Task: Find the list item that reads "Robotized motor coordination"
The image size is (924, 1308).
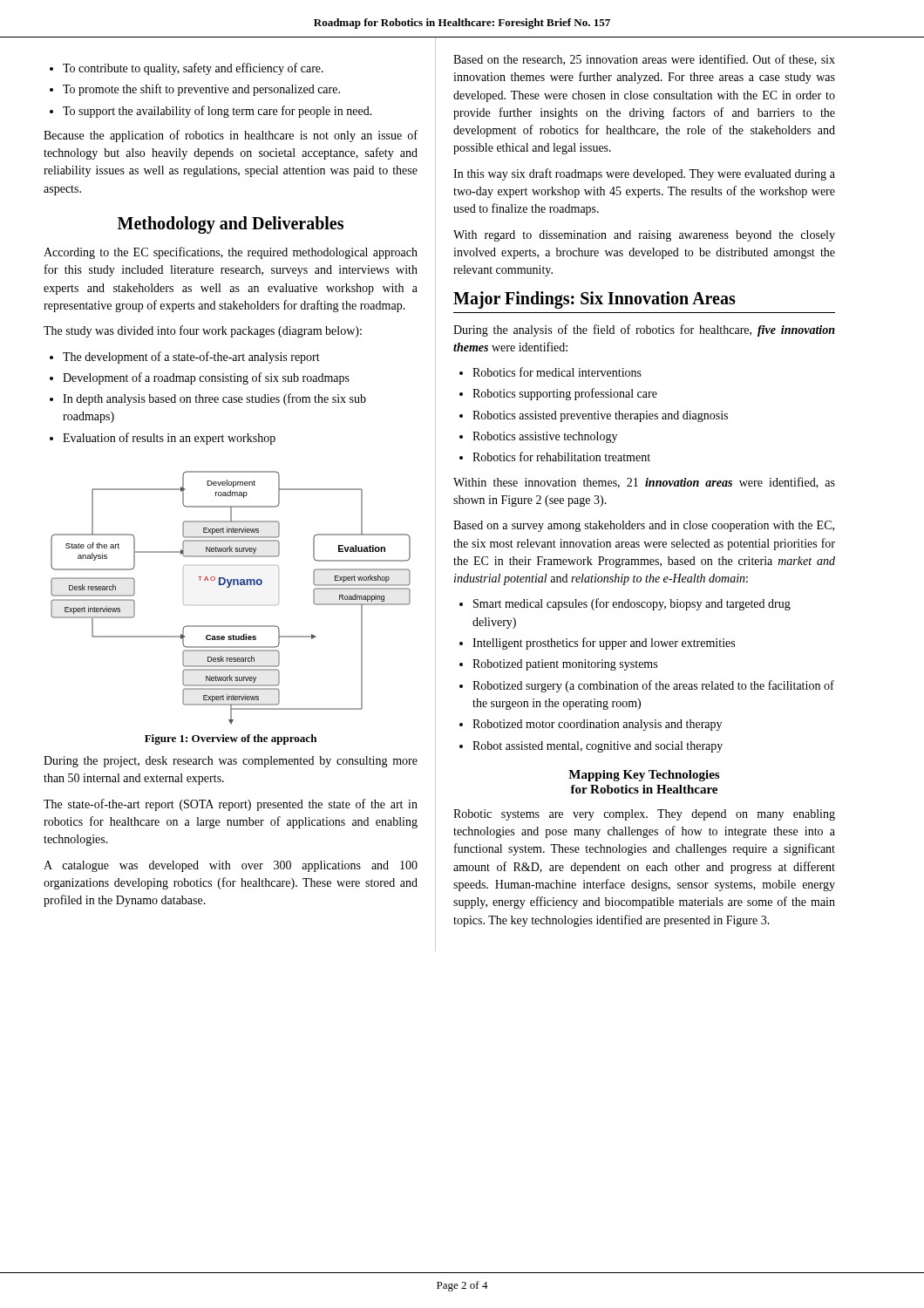Action: (597, 724)
